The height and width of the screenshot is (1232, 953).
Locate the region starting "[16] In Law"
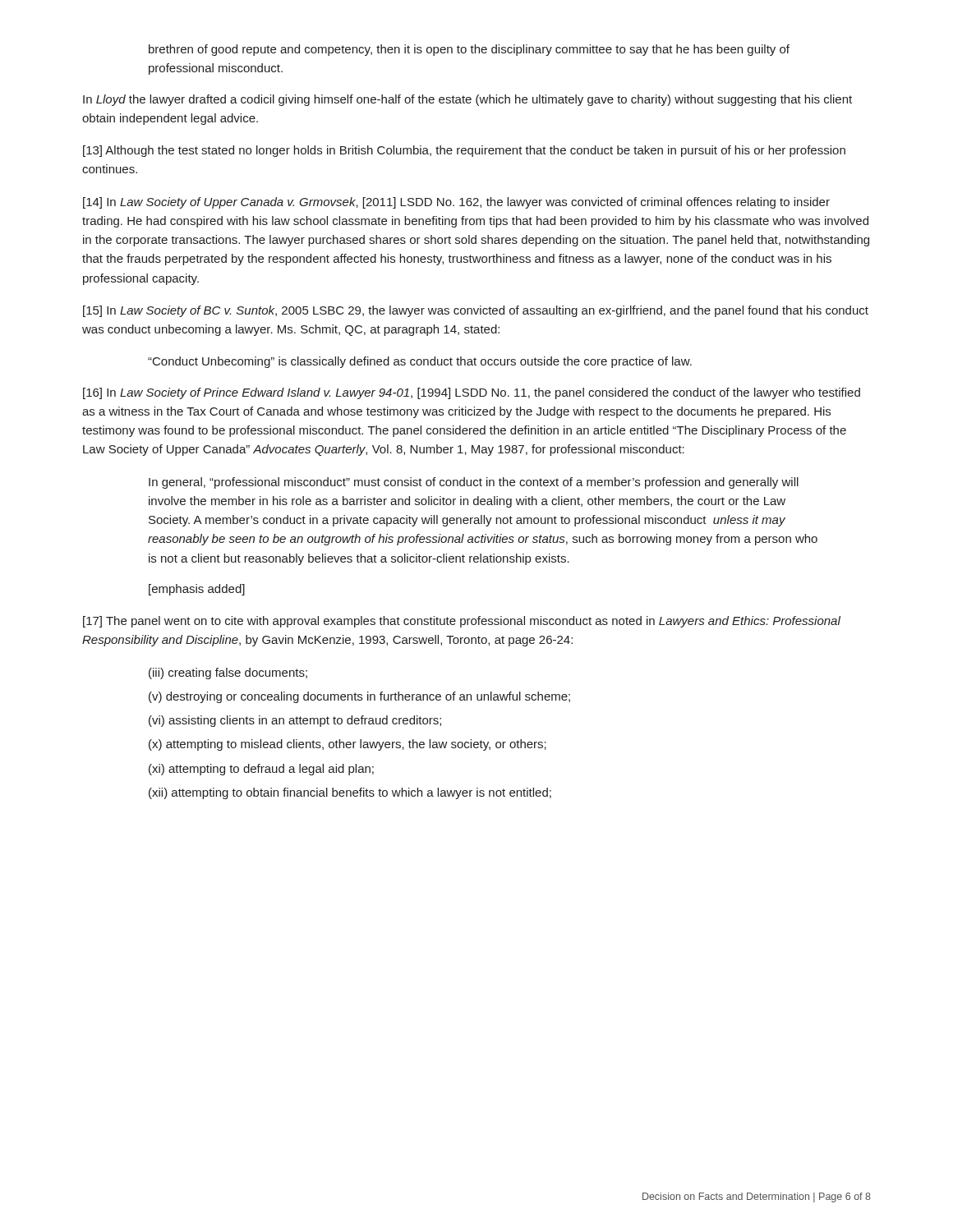[x=471, y=420]
